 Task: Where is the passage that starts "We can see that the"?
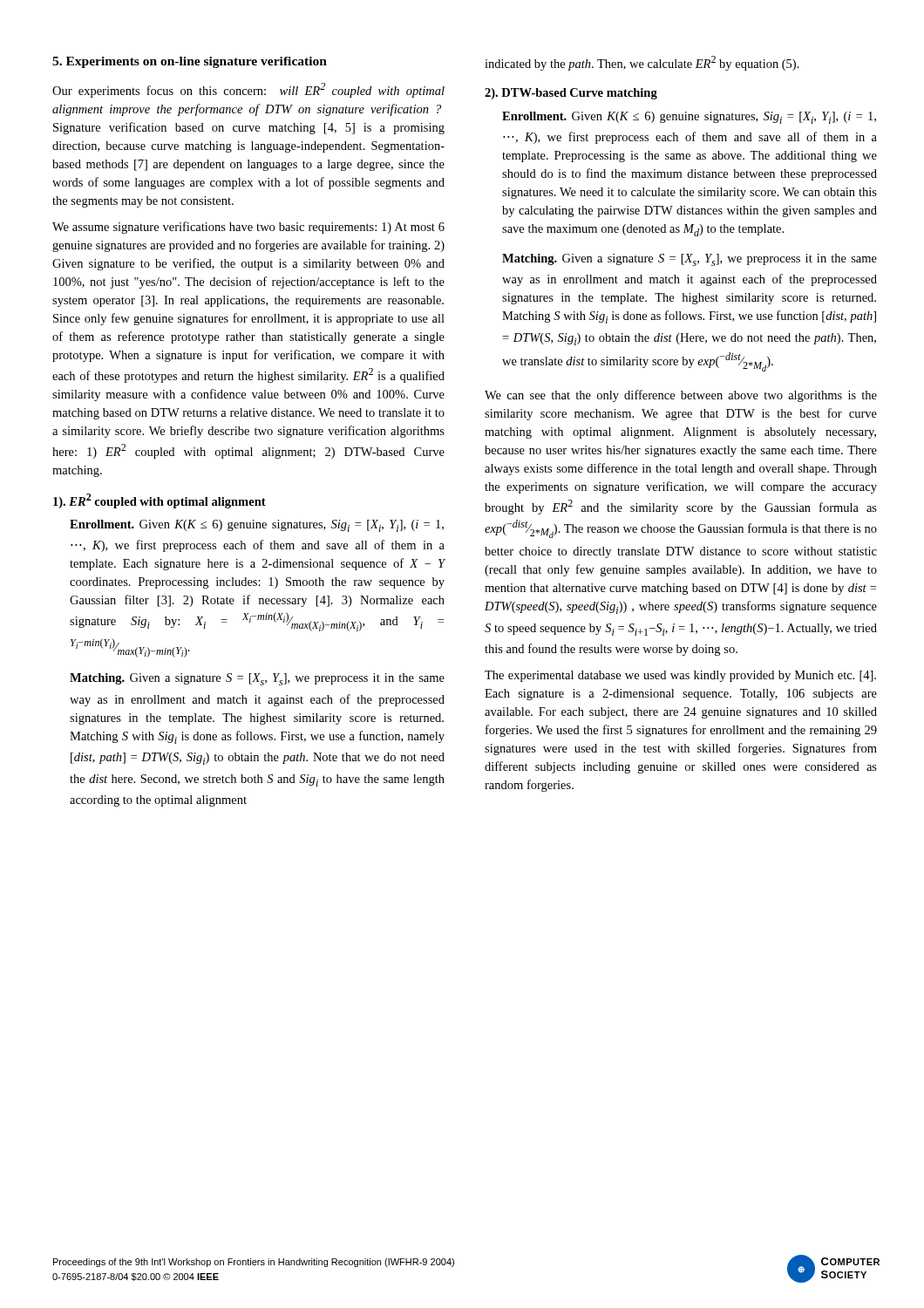click(681, 522)
